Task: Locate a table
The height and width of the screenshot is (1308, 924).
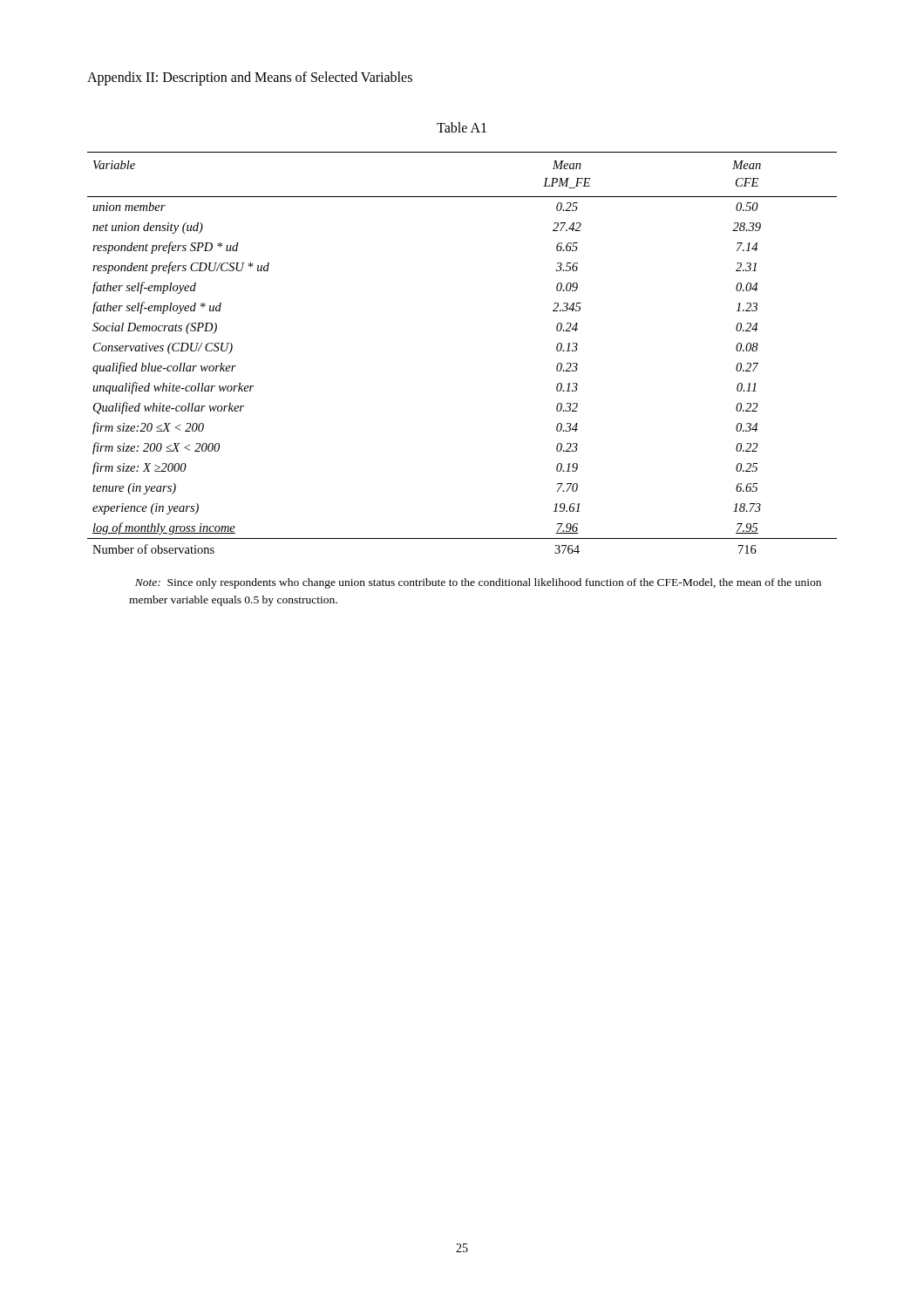Action: pos(462,356)
